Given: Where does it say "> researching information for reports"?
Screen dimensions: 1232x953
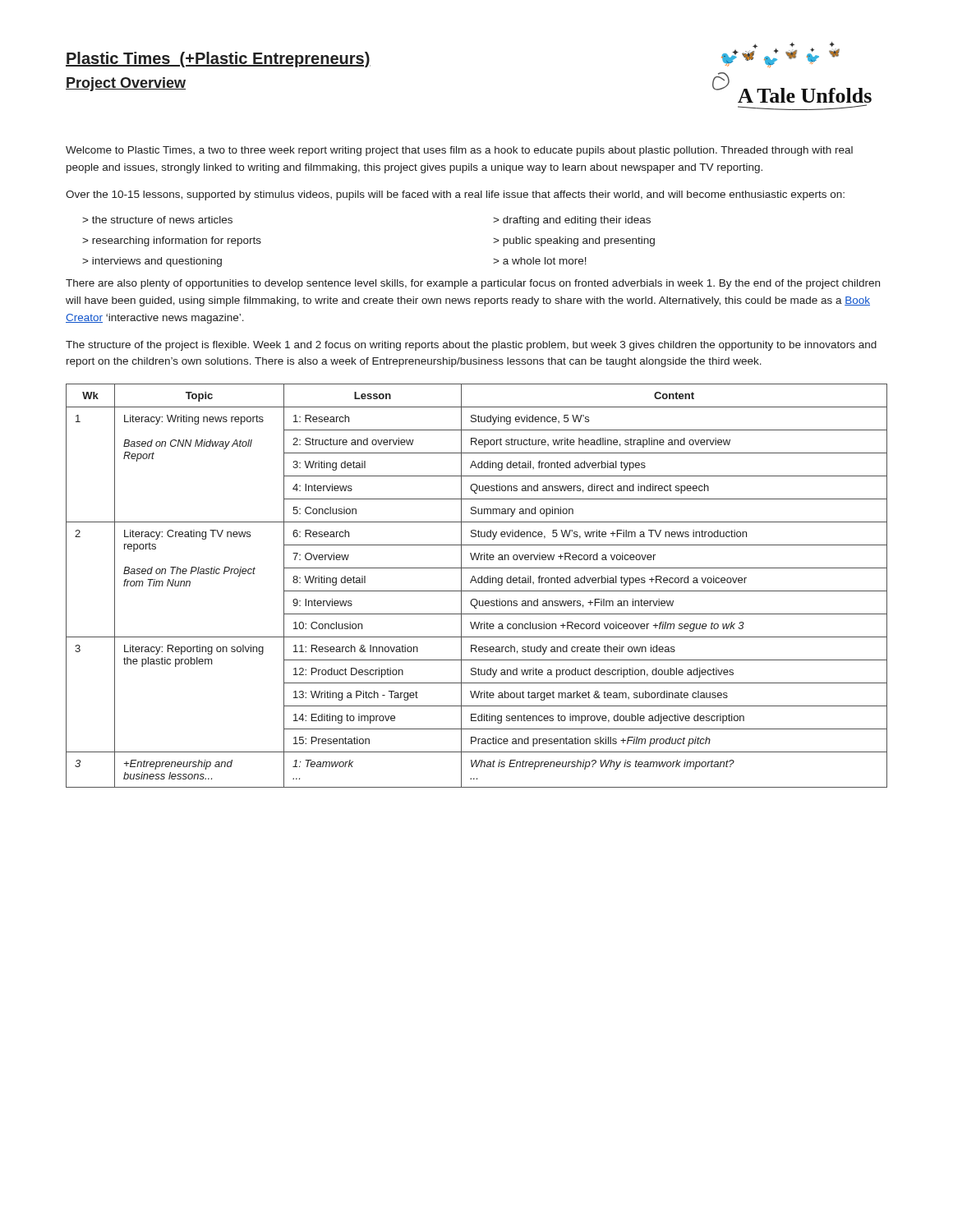Looking at the screenshot, I should point(172,240).
